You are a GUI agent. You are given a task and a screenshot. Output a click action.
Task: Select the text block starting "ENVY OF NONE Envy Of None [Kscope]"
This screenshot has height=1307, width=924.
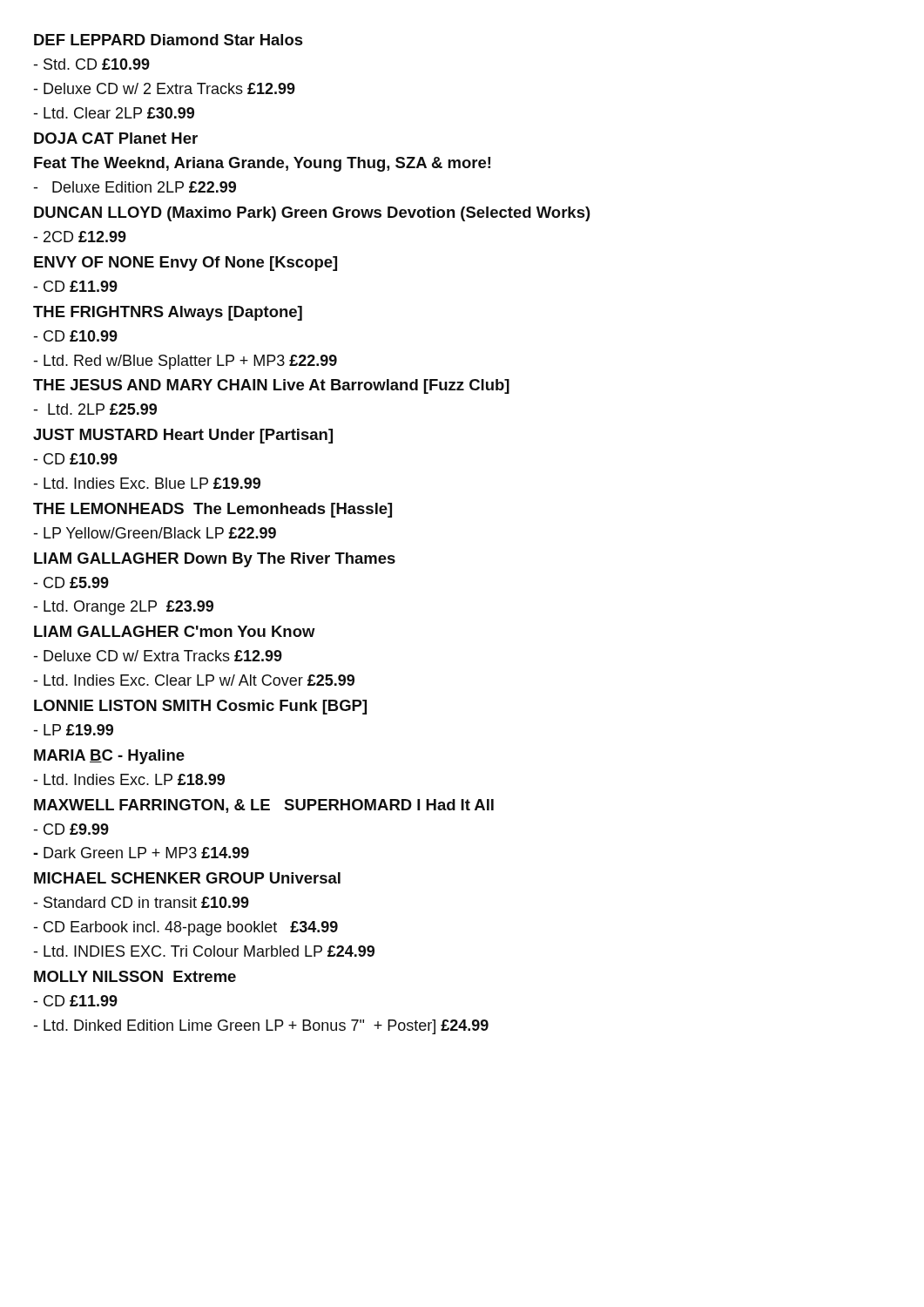(186, 262)
